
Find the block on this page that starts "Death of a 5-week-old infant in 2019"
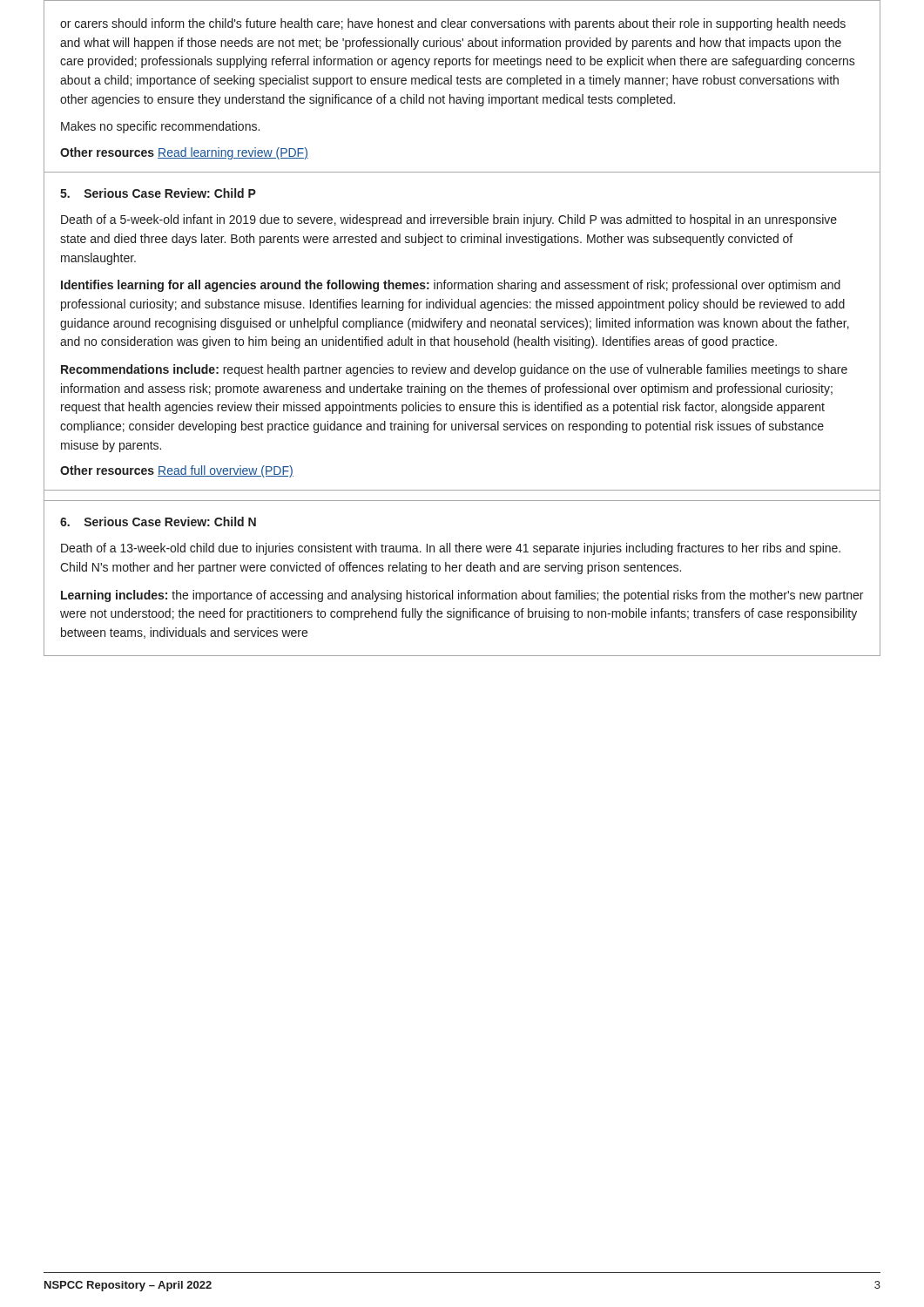click(x=462, y=344)
